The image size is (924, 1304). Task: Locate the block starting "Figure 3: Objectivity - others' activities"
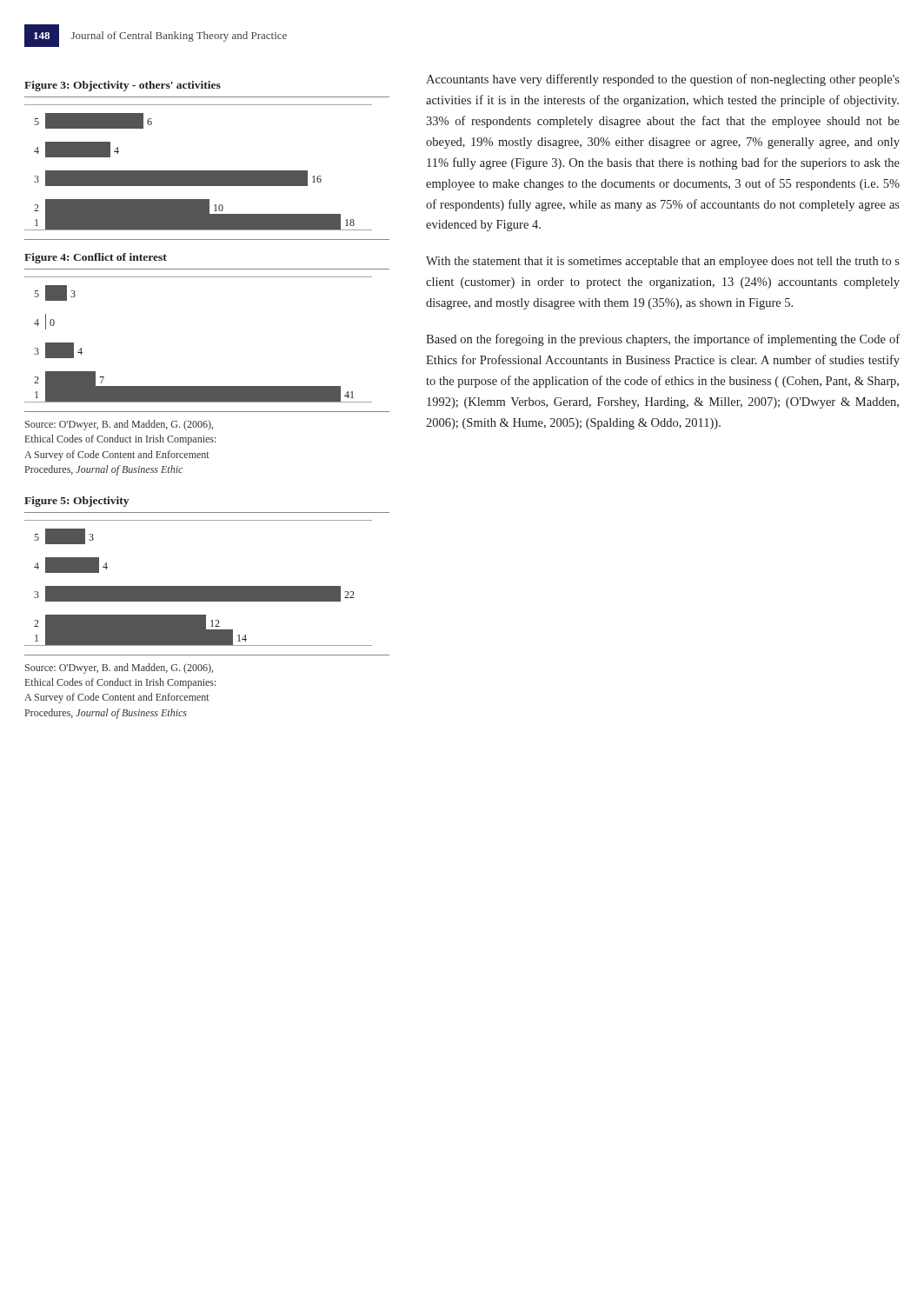tap(122, 85)
